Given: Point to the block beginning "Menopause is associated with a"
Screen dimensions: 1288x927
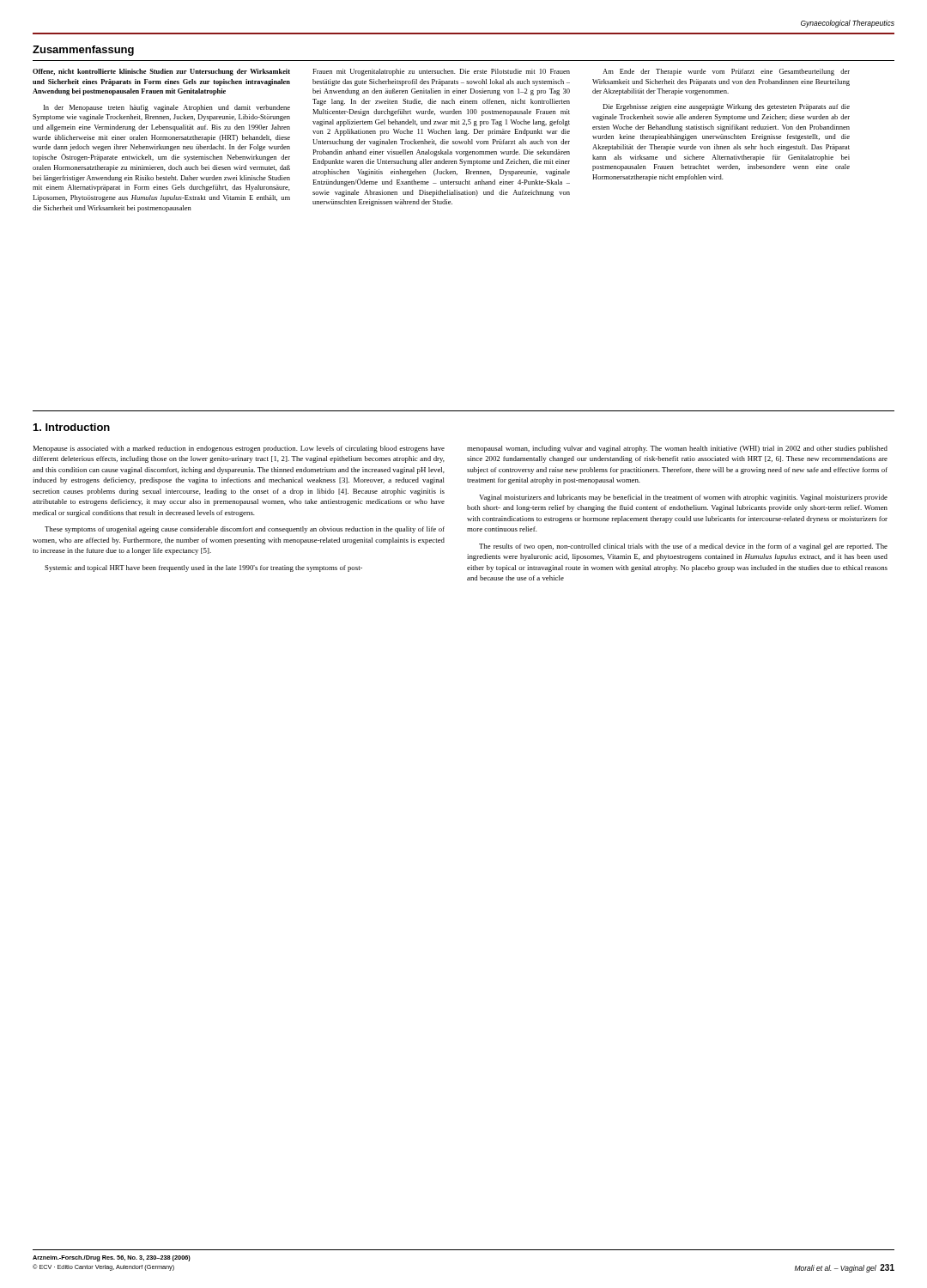Looking at the screenshot, I should click(x=239, y=508).
